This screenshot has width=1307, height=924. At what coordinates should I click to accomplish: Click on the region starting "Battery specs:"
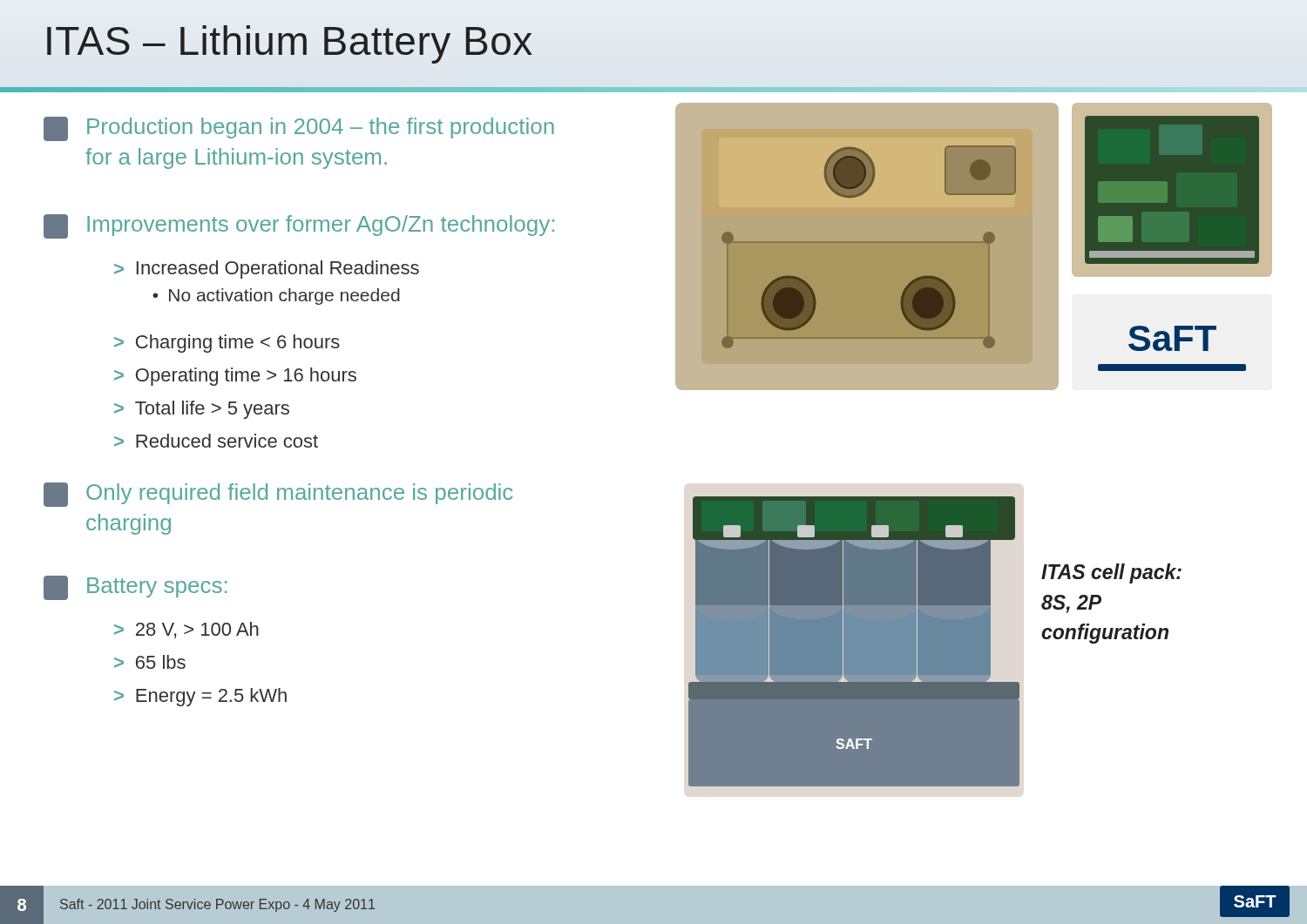click(136, 586)
